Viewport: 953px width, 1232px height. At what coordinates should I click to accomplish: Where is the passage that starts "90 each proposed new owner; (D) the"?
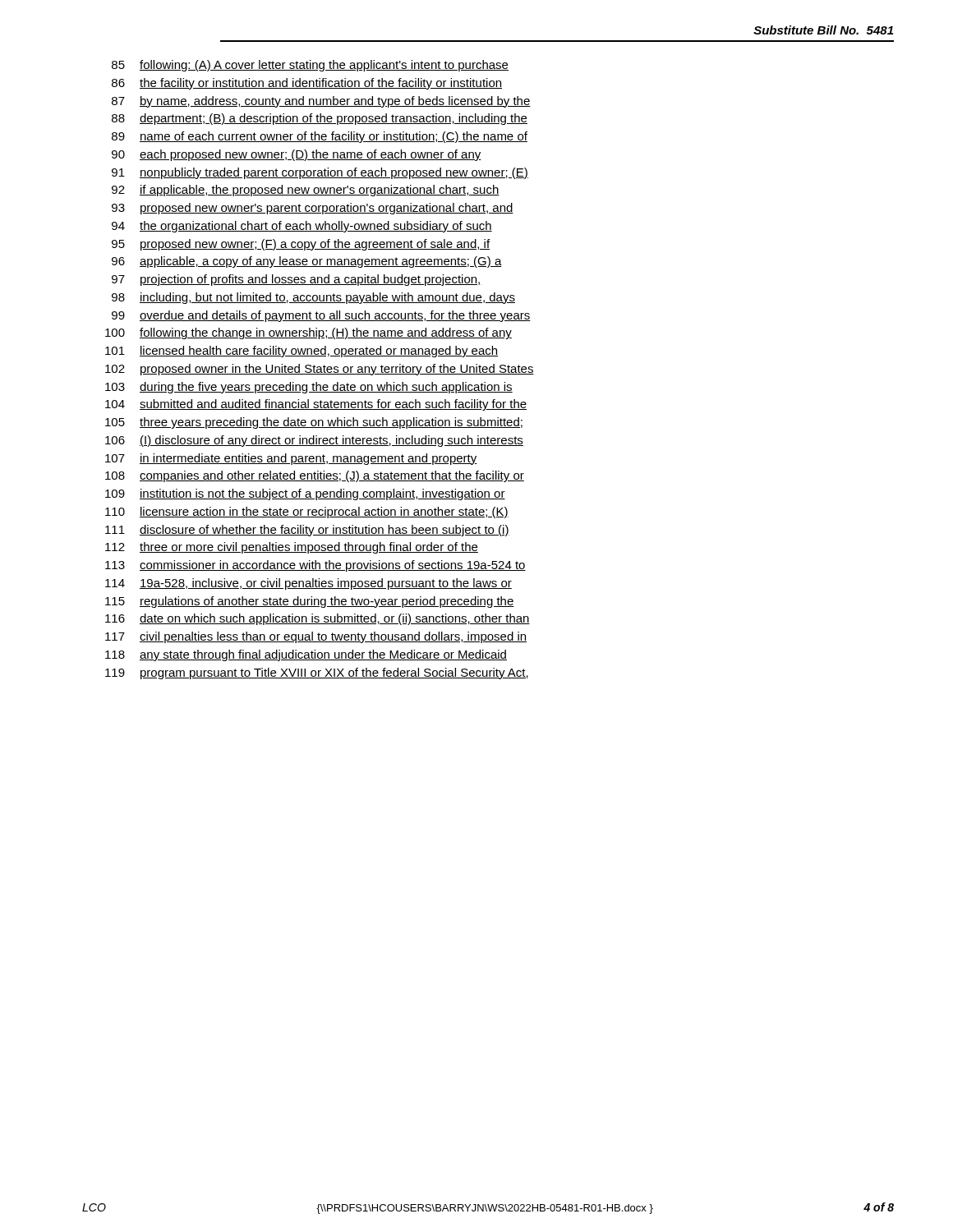[488, 154]
